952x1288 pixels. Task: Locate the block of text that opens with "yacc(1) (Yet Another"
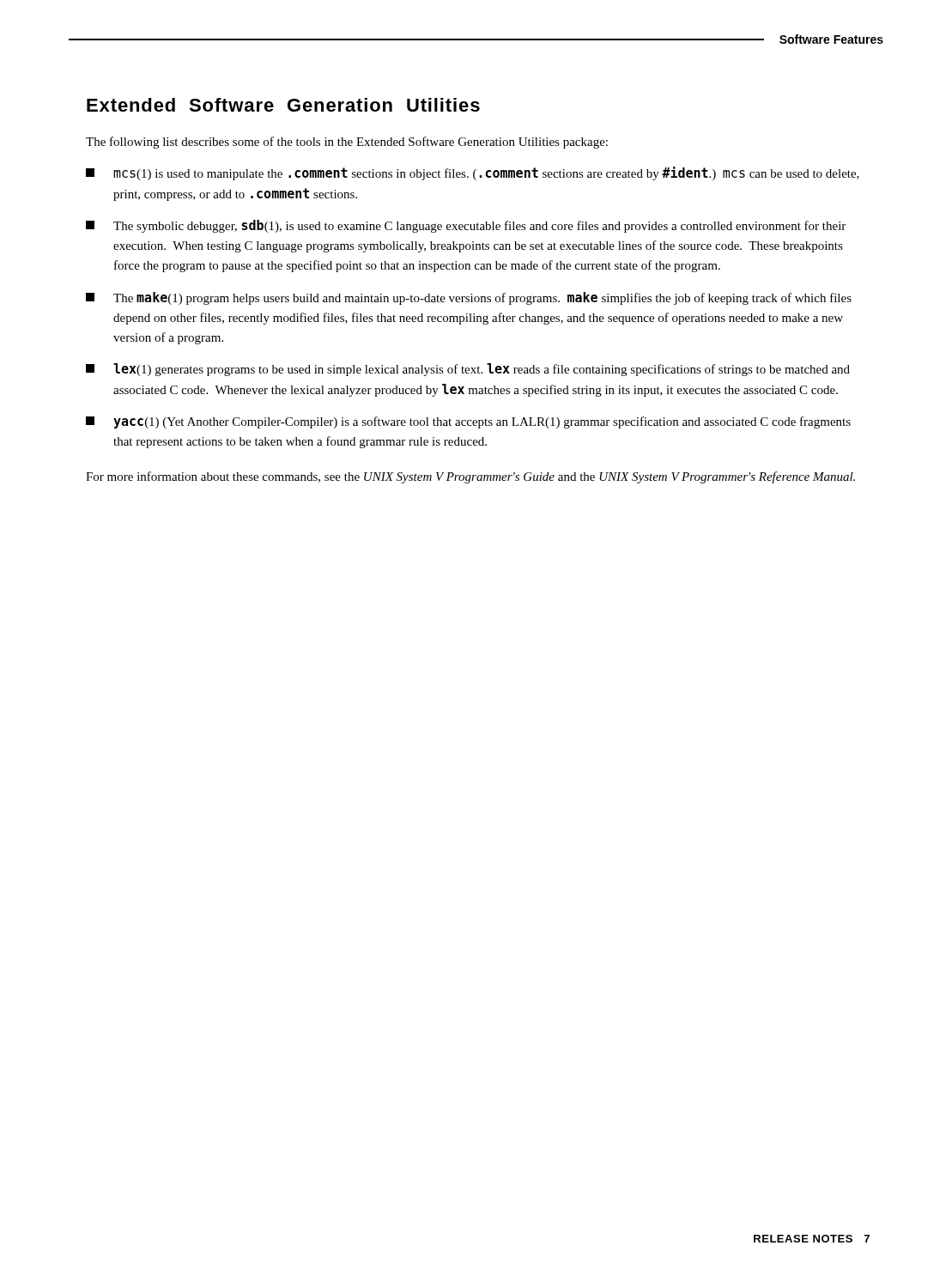[x=478, y=432]
